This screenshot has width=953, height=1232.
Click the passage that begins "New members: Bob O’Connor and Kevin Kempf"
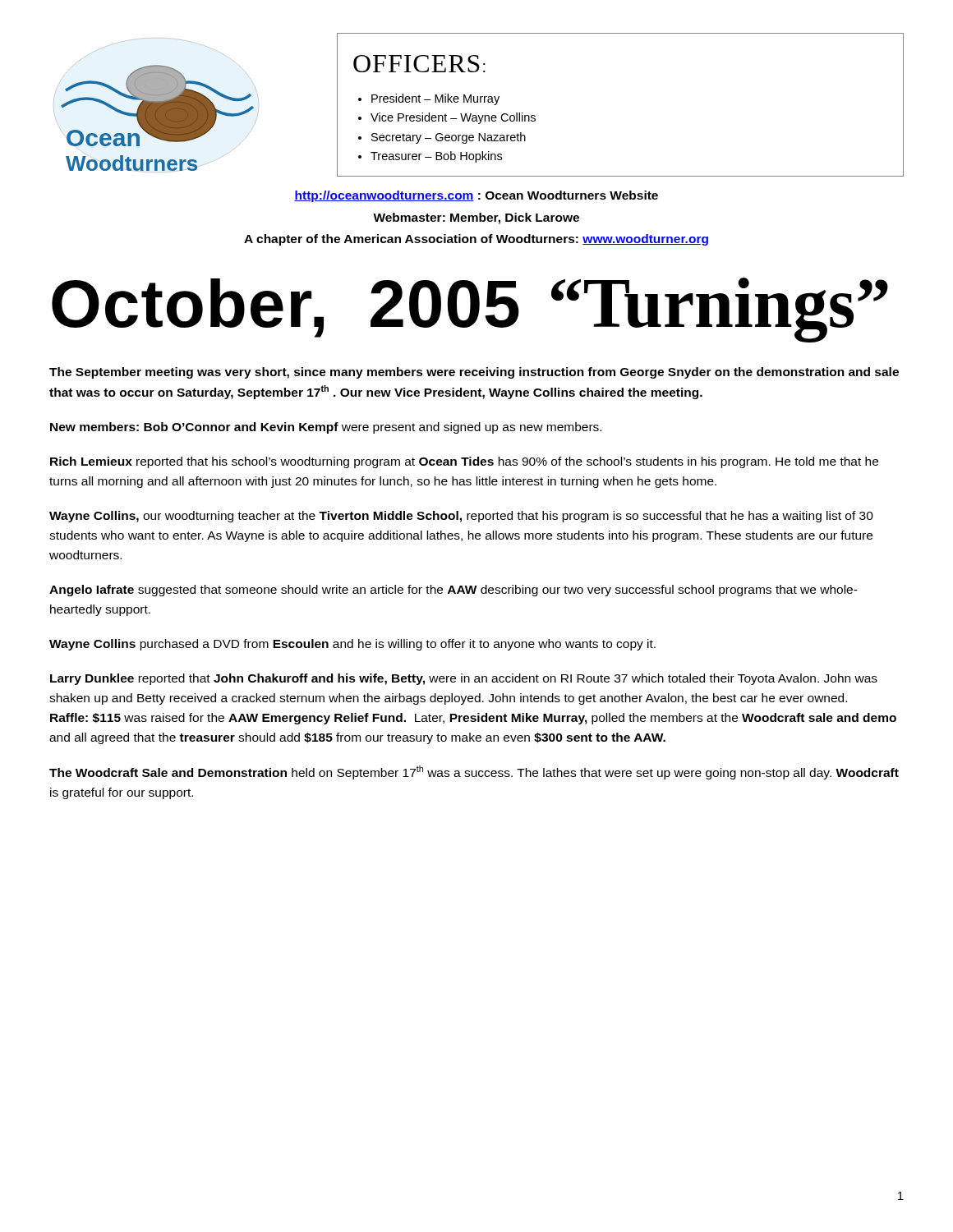click(x=326, y=426)
